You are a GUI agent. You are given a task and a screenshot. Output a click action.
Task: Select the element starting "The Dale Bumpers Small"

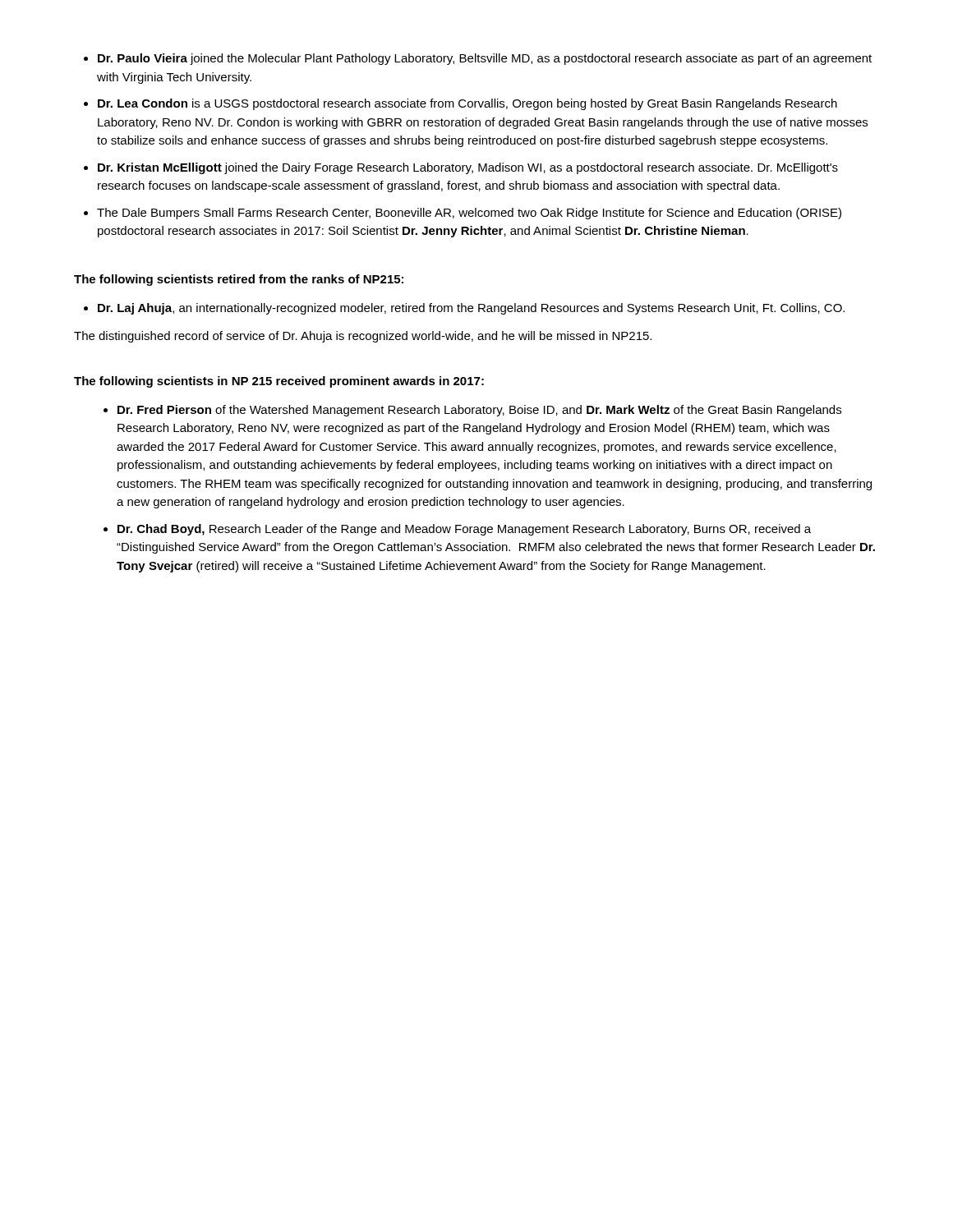[x=470, y=221]
